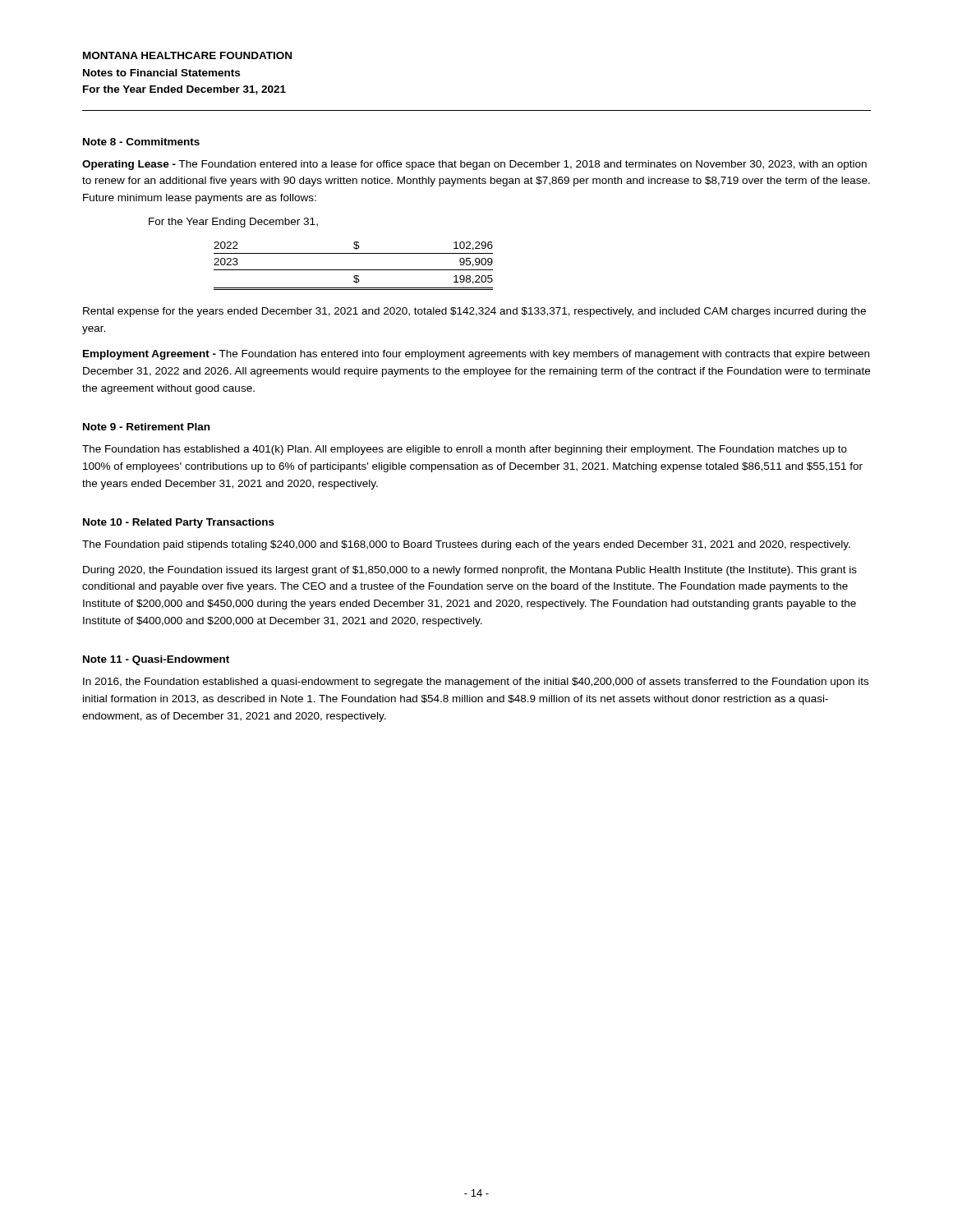Navigate to the element starting "Operating Lease - The Foundation entered into"

click(x=476, y=181)
